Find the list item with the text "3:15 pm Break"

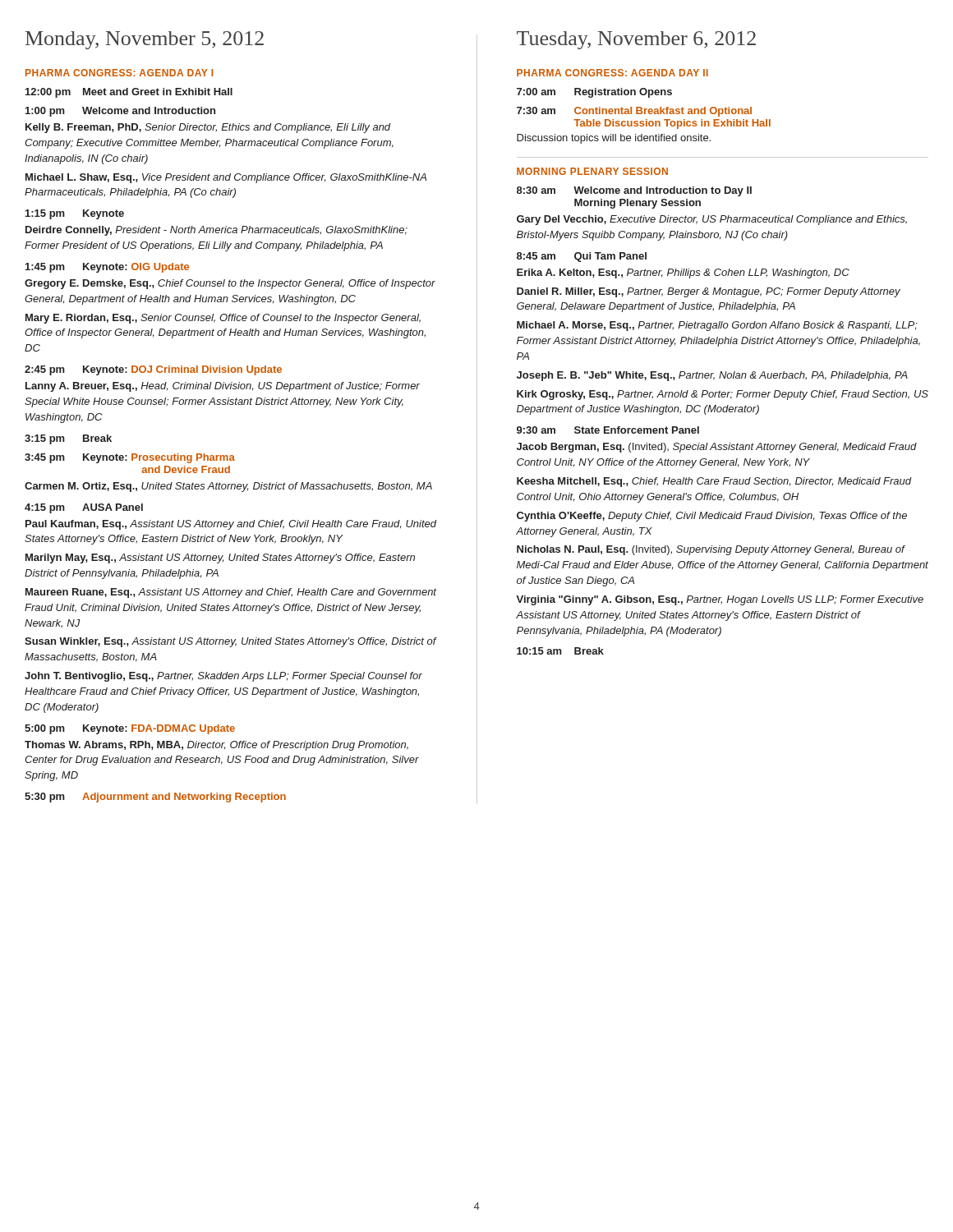coord(68,439)
